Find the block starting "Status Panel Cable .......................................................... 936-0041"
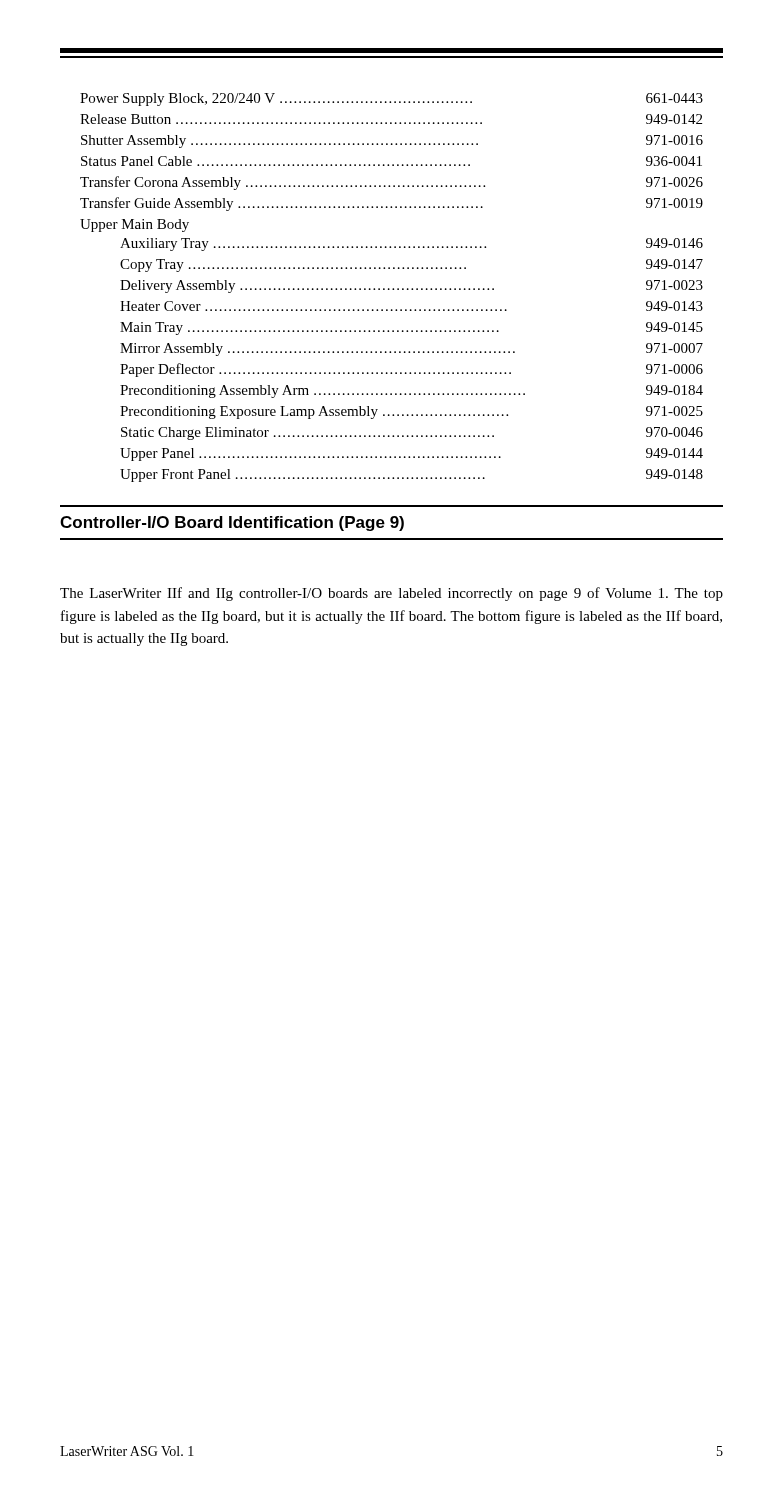 (x=392, y=161)
